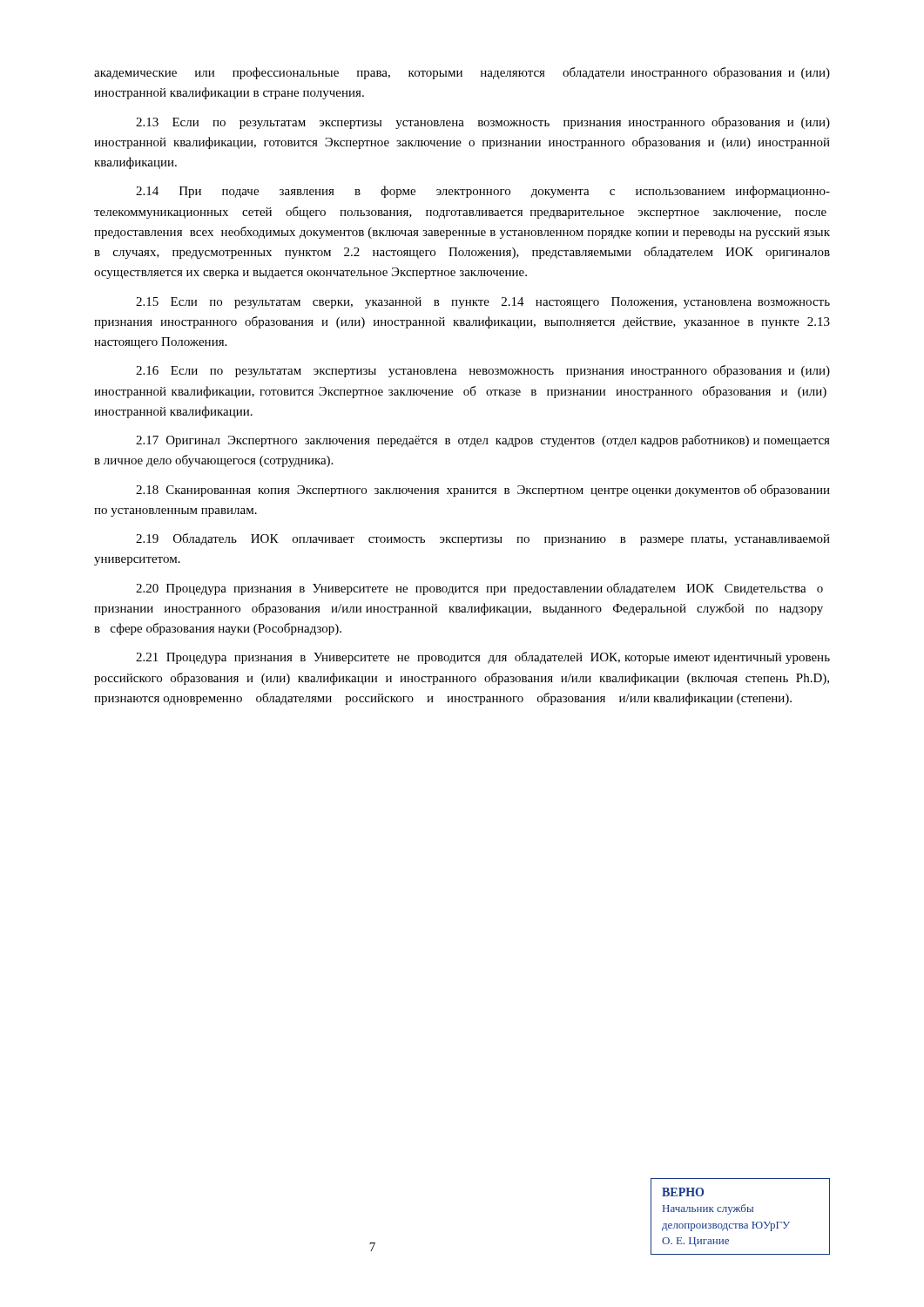Screen dimensions: 1307x924
Task: Point to the text starting "15 Если по результатам"
Action: coord(462,321)
